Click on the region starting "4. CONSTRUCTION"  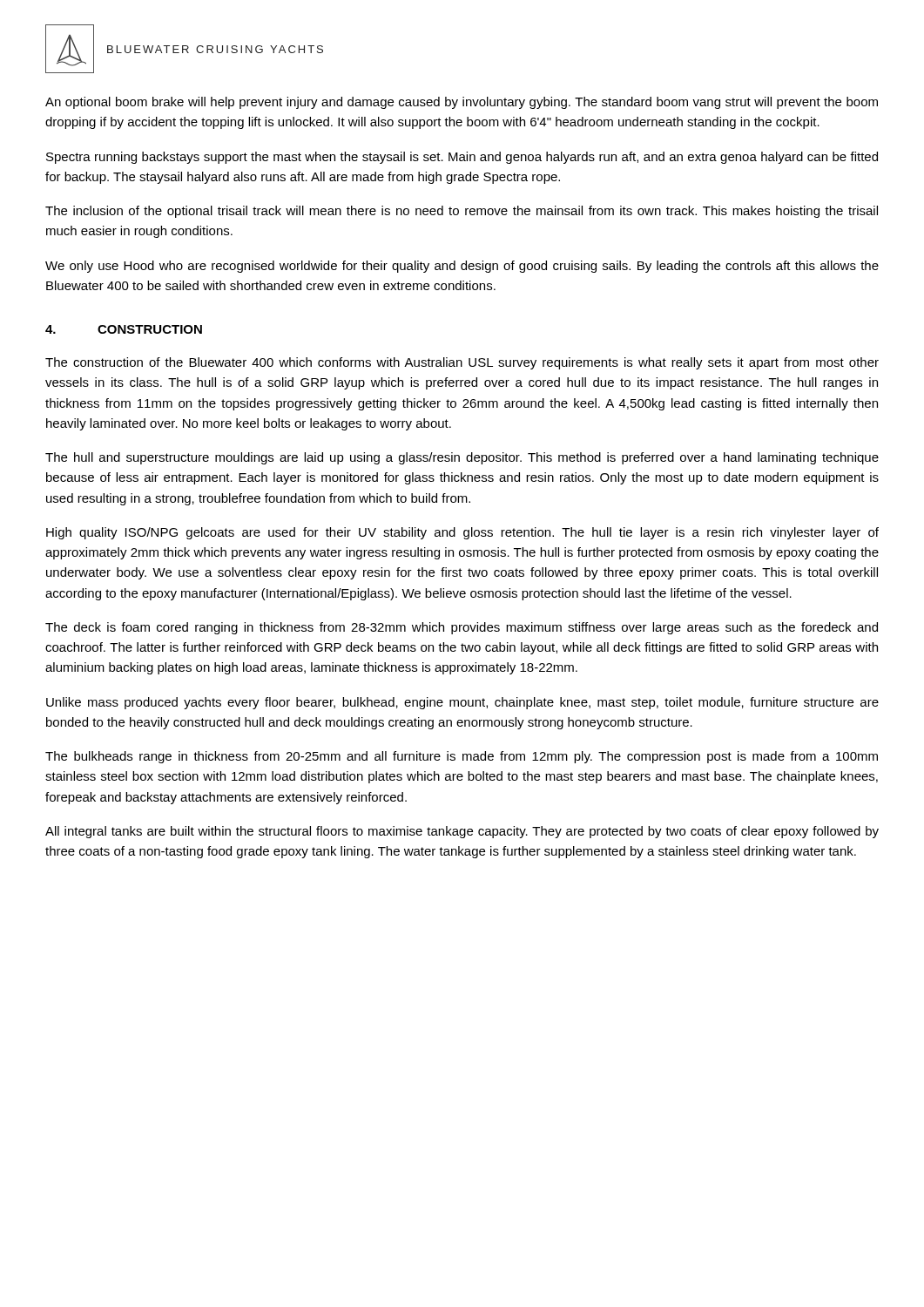tap(124, 329)
